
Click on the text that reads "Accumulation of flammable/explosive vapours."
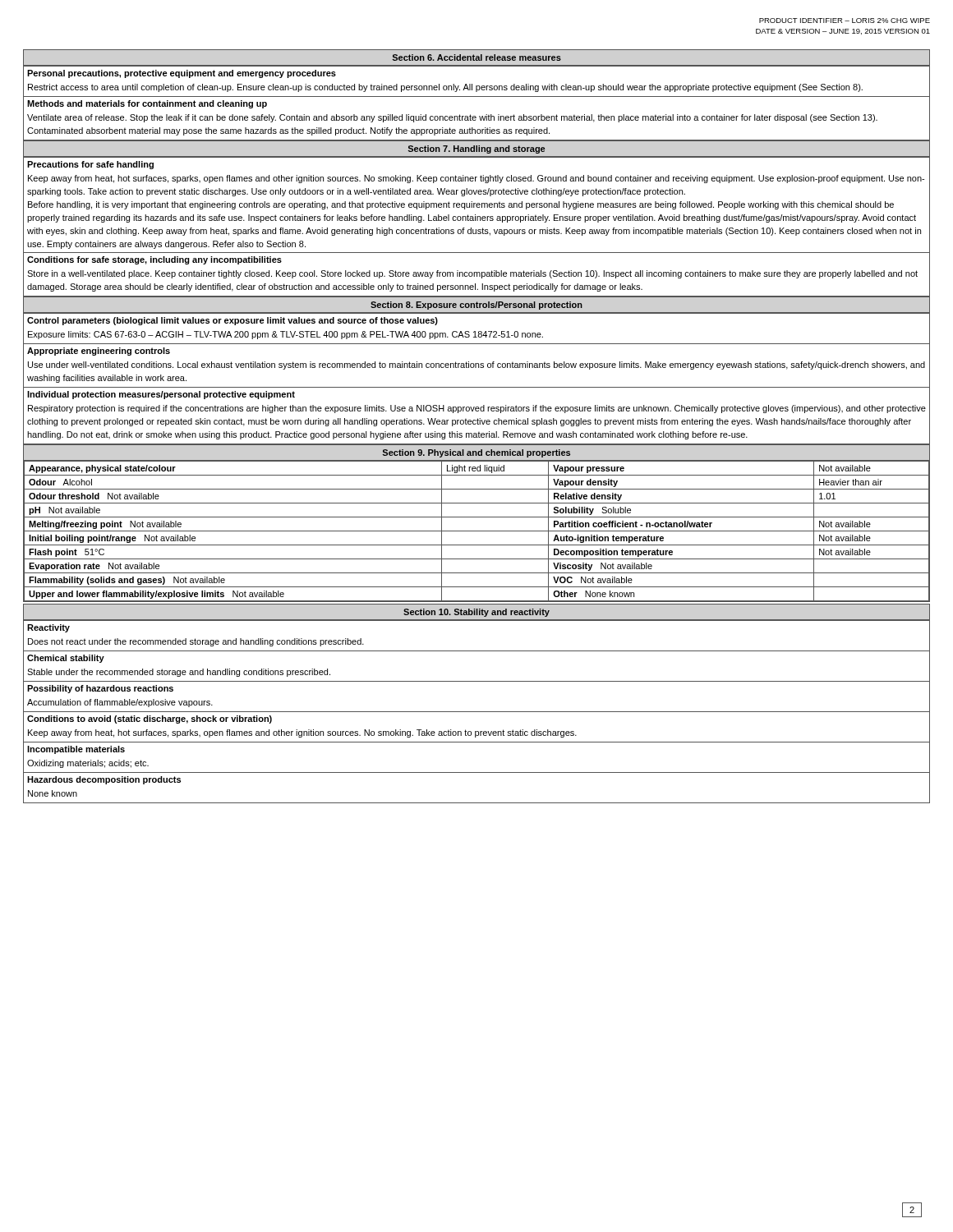click(x=120, y=702)
